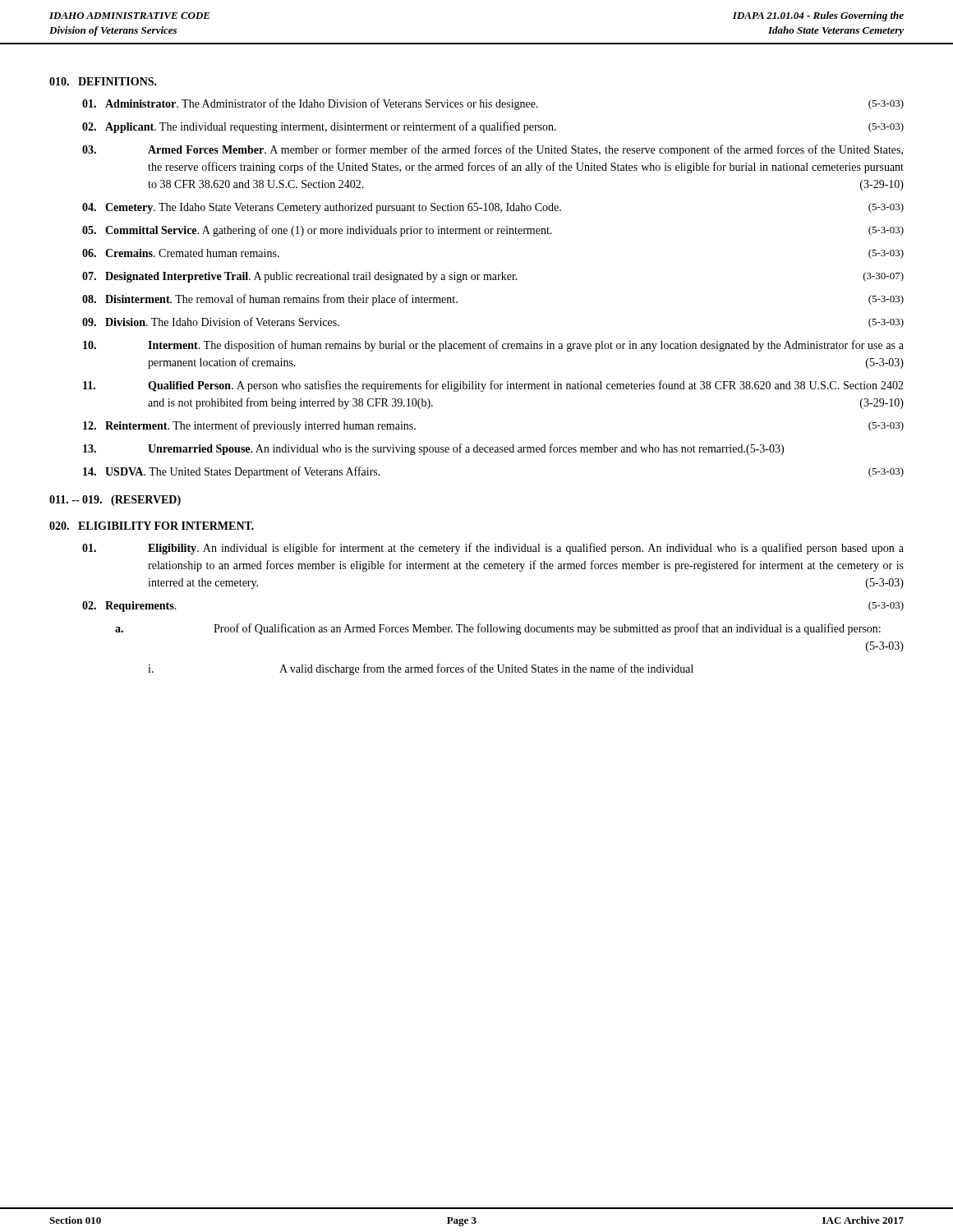Find the list item that says "08. Disinterment. The removal of"
The height and width of the screenshot is (1232, 953).
click(x=265, y=299)
